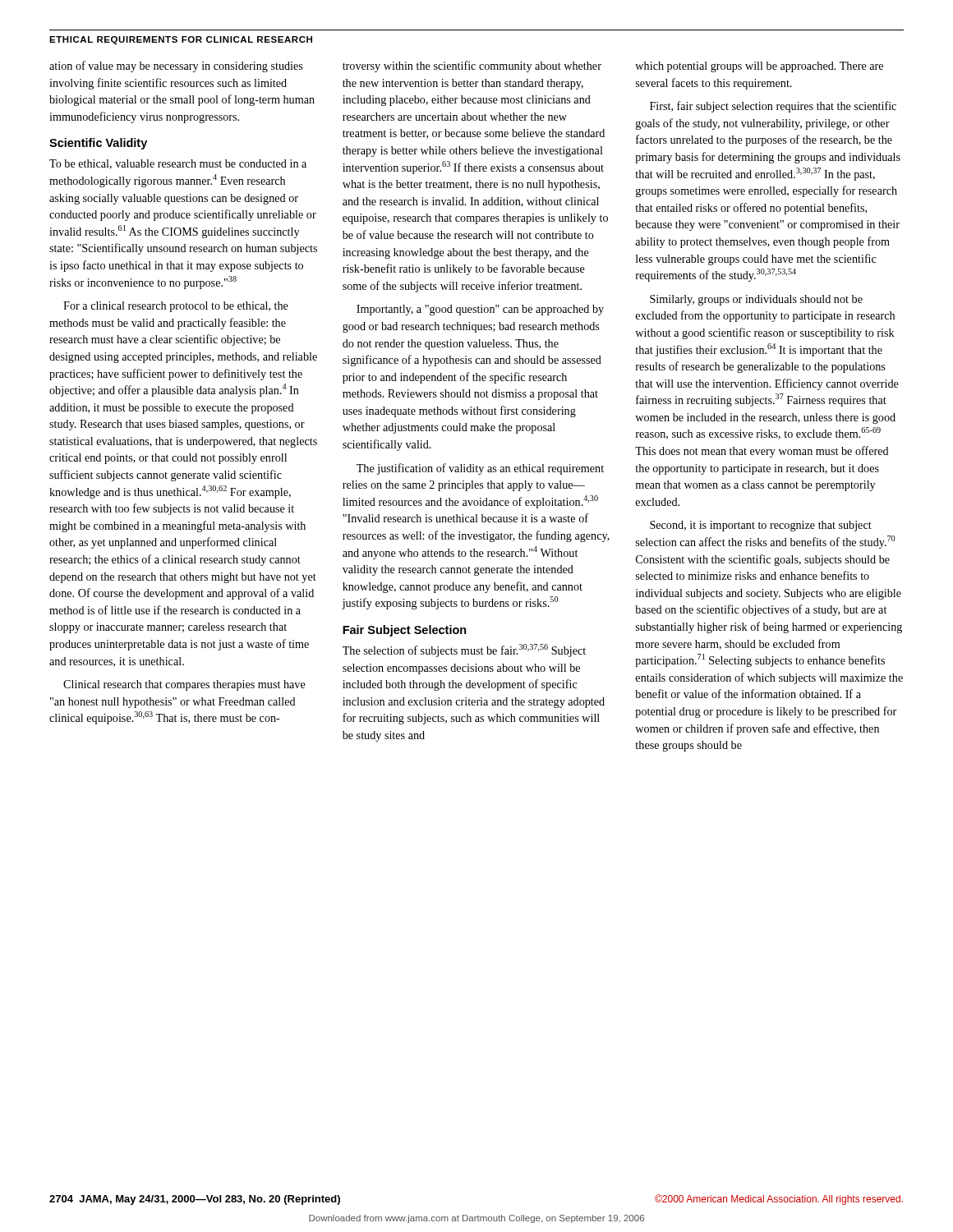The width and height of the screenshot is (953, 1232).
Task: Find the element starting "To be ethical, valuable"
Action: point(183,223)
